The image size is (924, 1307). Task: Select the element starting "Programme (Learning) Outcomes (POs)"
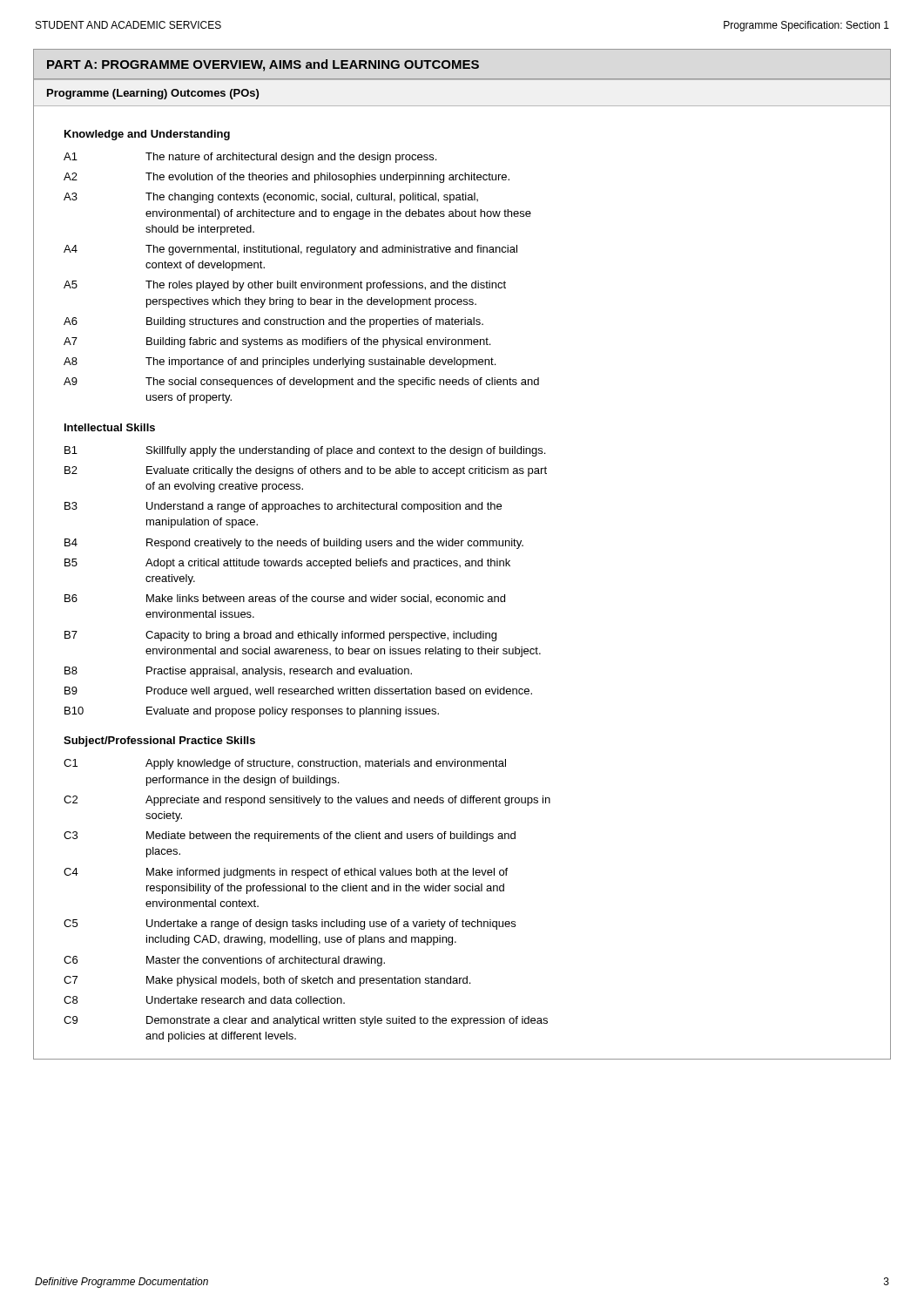(153, 93)
